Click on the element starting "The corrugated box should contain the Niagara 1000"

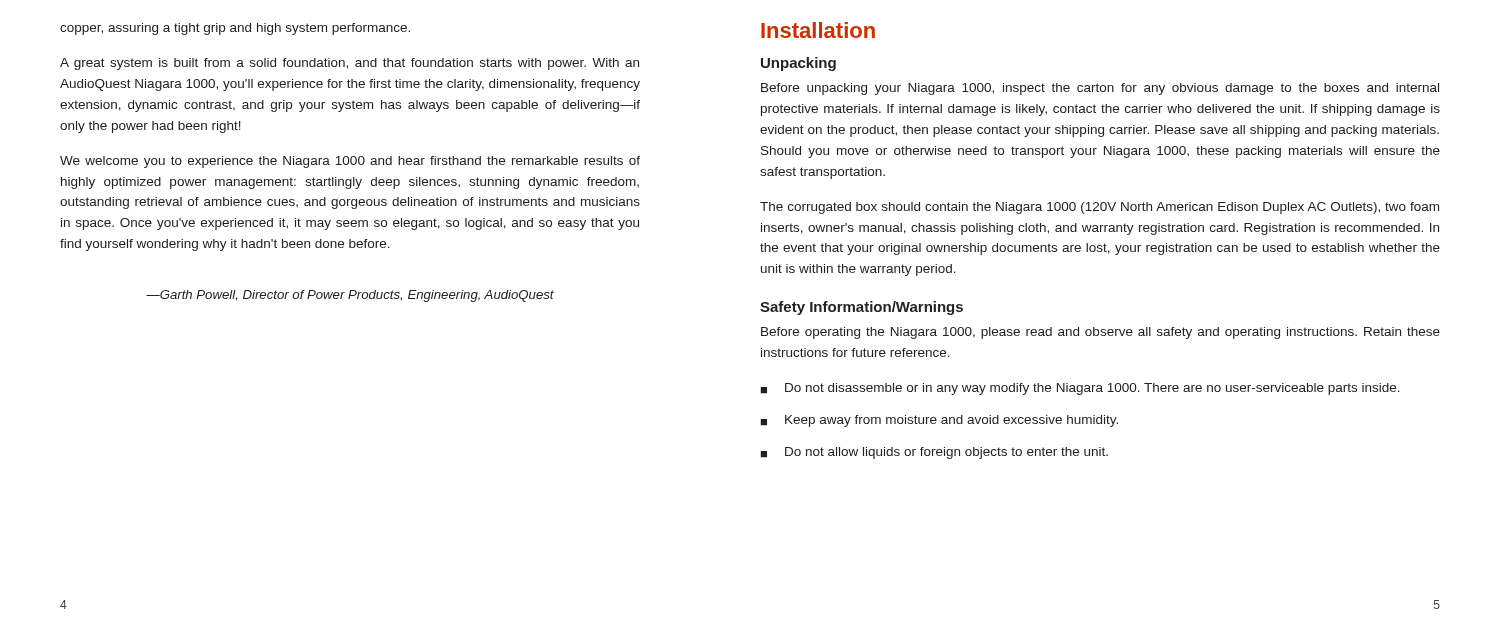point(1100,238)
